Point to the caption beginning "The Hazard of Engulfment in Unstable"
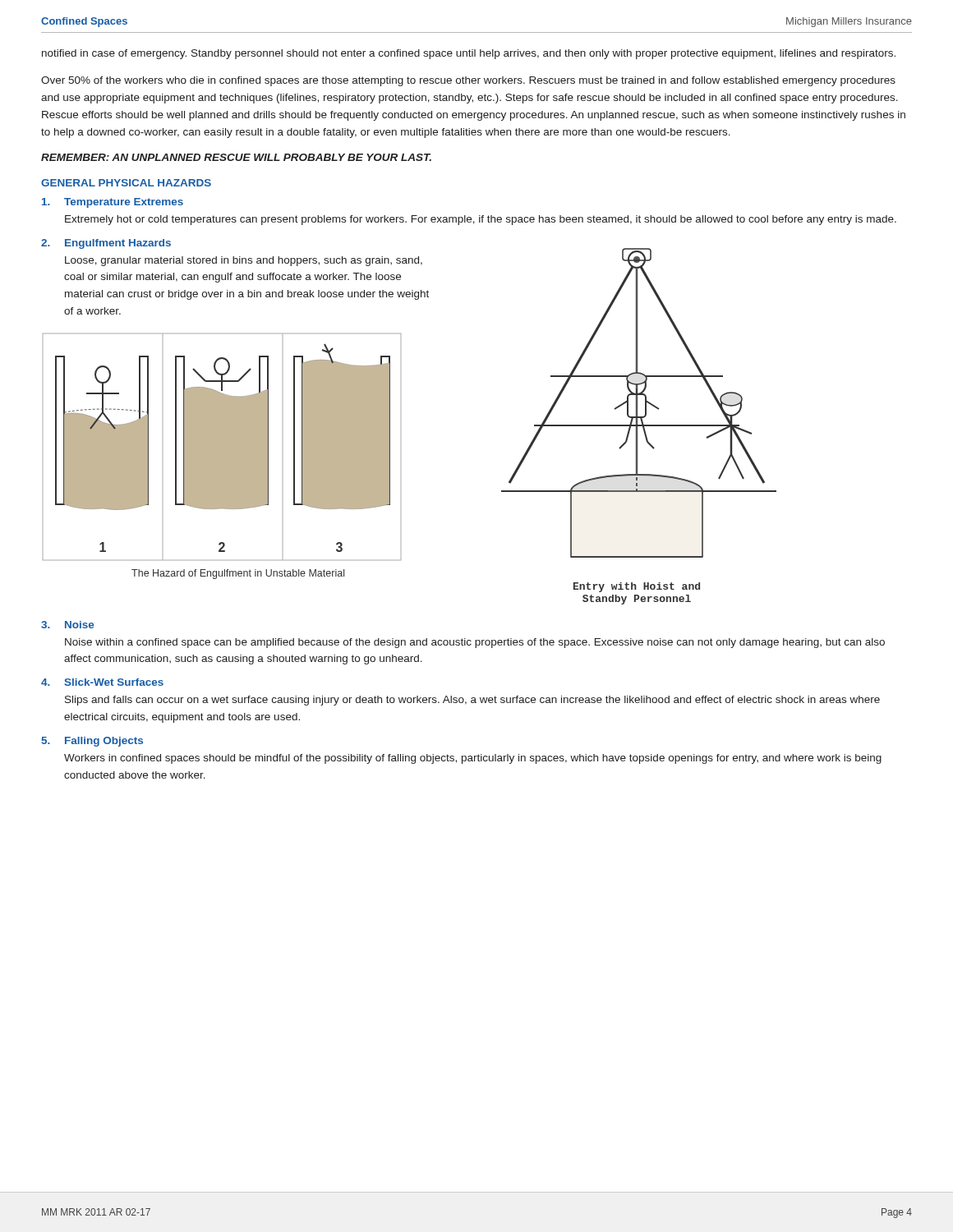Screen dimensions: 1232x953 [x=238, y=573]
